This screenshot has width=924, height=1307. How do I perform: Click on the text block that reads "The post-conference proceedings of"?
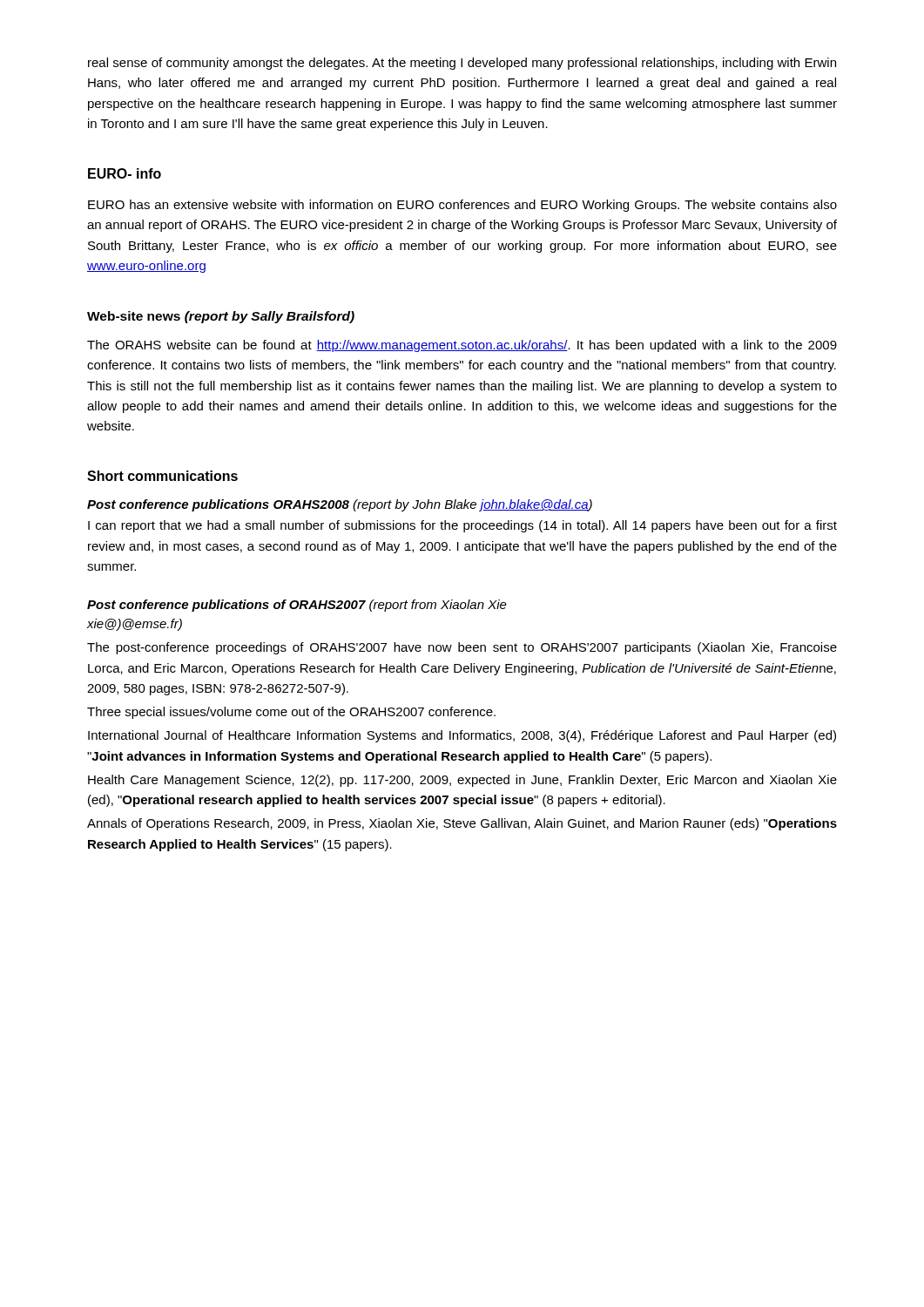click(x=462, y=667)
